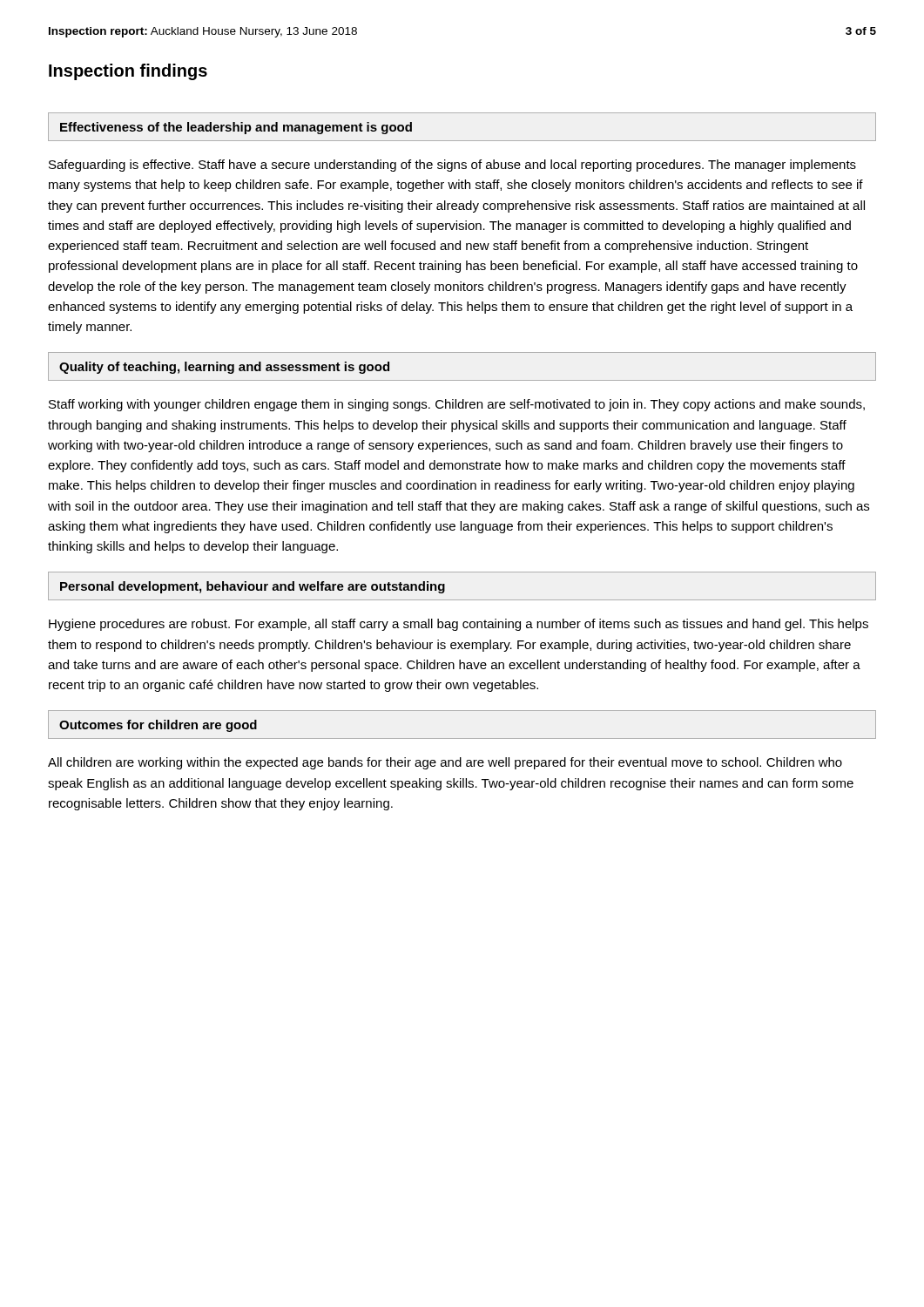Point to the block beginning "Hygiene procedures are robust. For example, all staff"
The image size is (924, 1307).
462,654
